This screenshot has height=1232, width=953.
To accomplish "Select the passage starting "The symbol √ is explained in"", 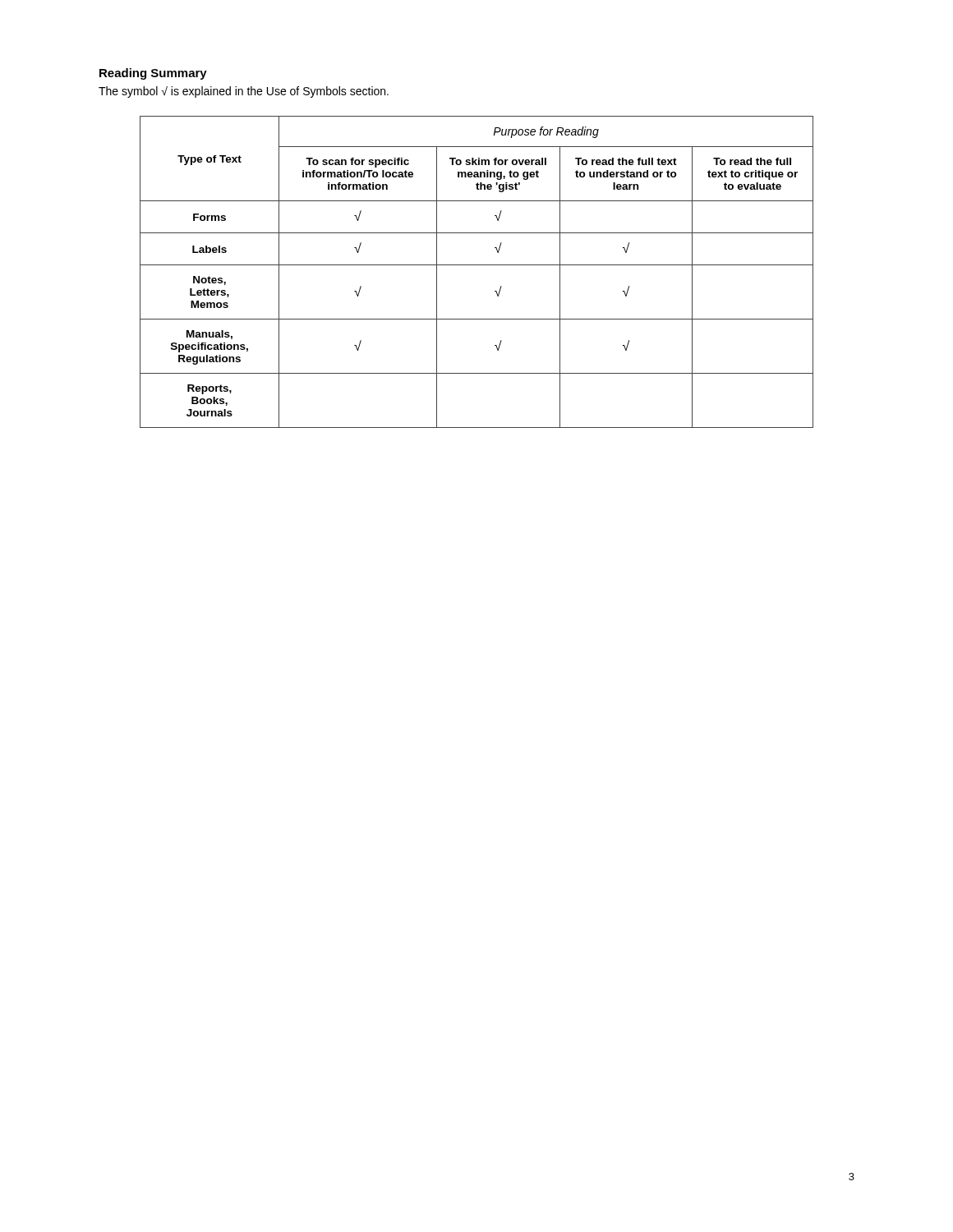I will pyautogui.click(x=244, y=91).
